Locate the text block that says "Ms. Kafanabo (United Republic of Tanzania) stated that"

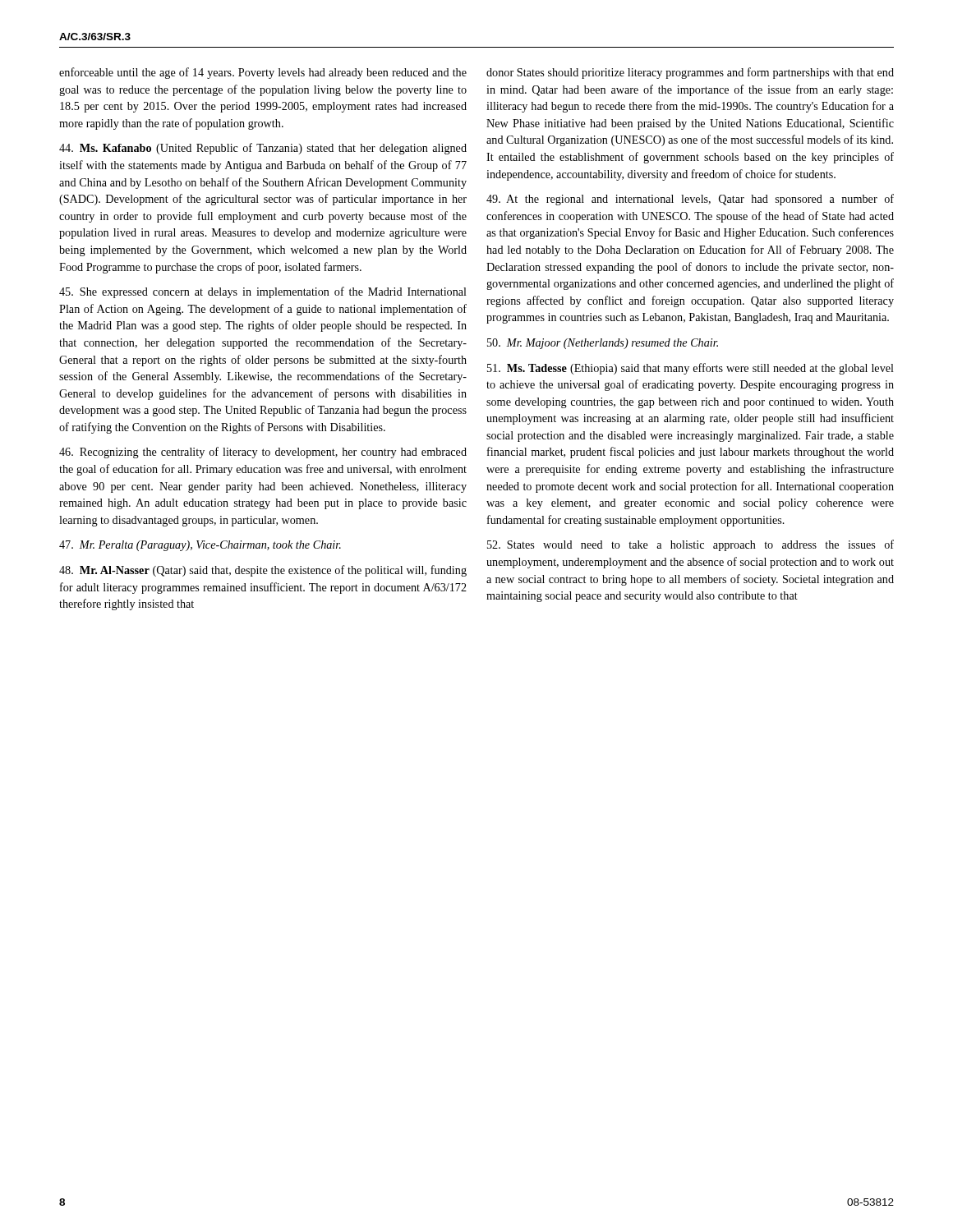(x=263, y=208)
